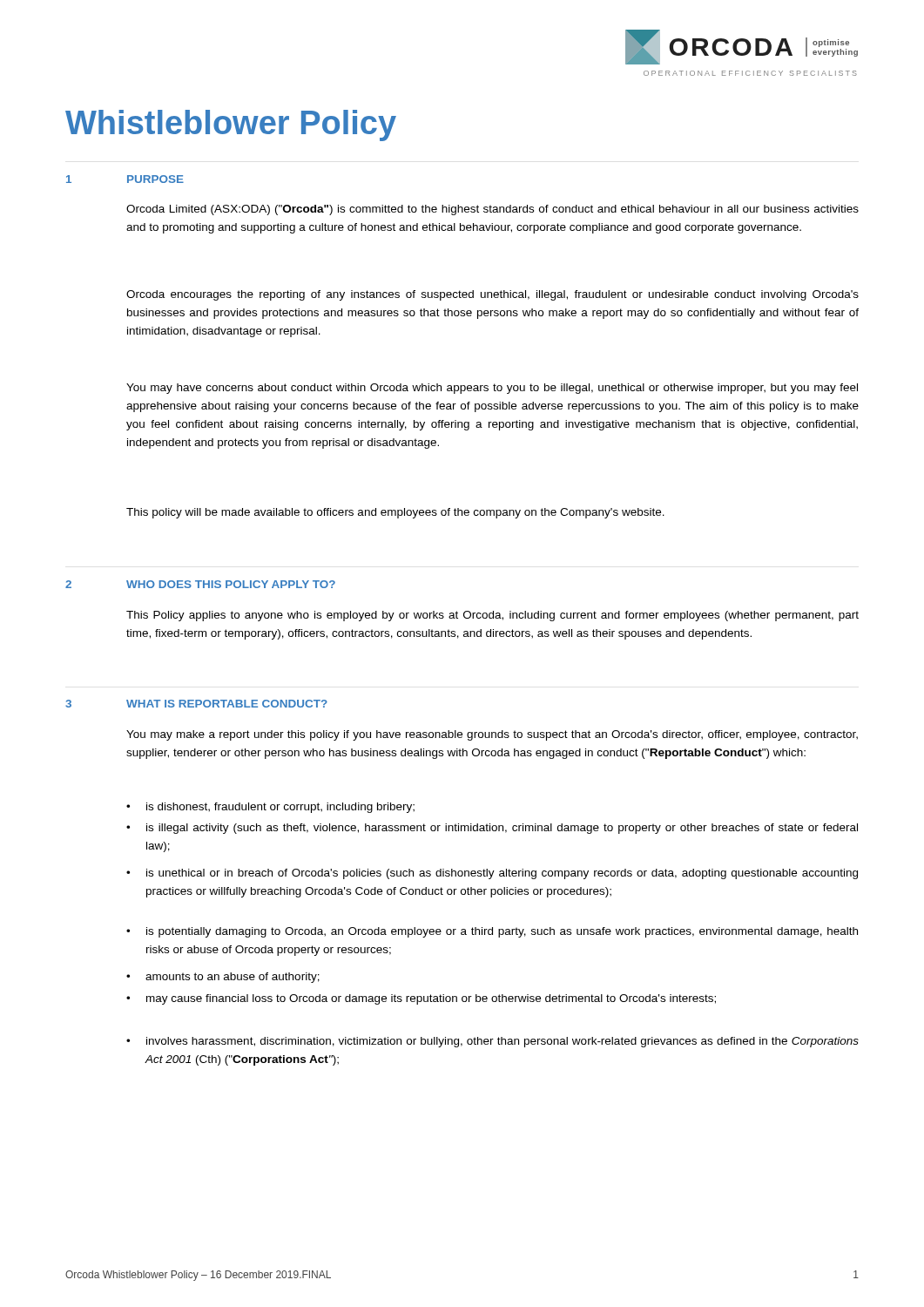The height and width of the screenshot is (1307, 924).
Task: Find the block on this page that starts "This Policy applies to anyone"
Action: [x=492, y=624]
